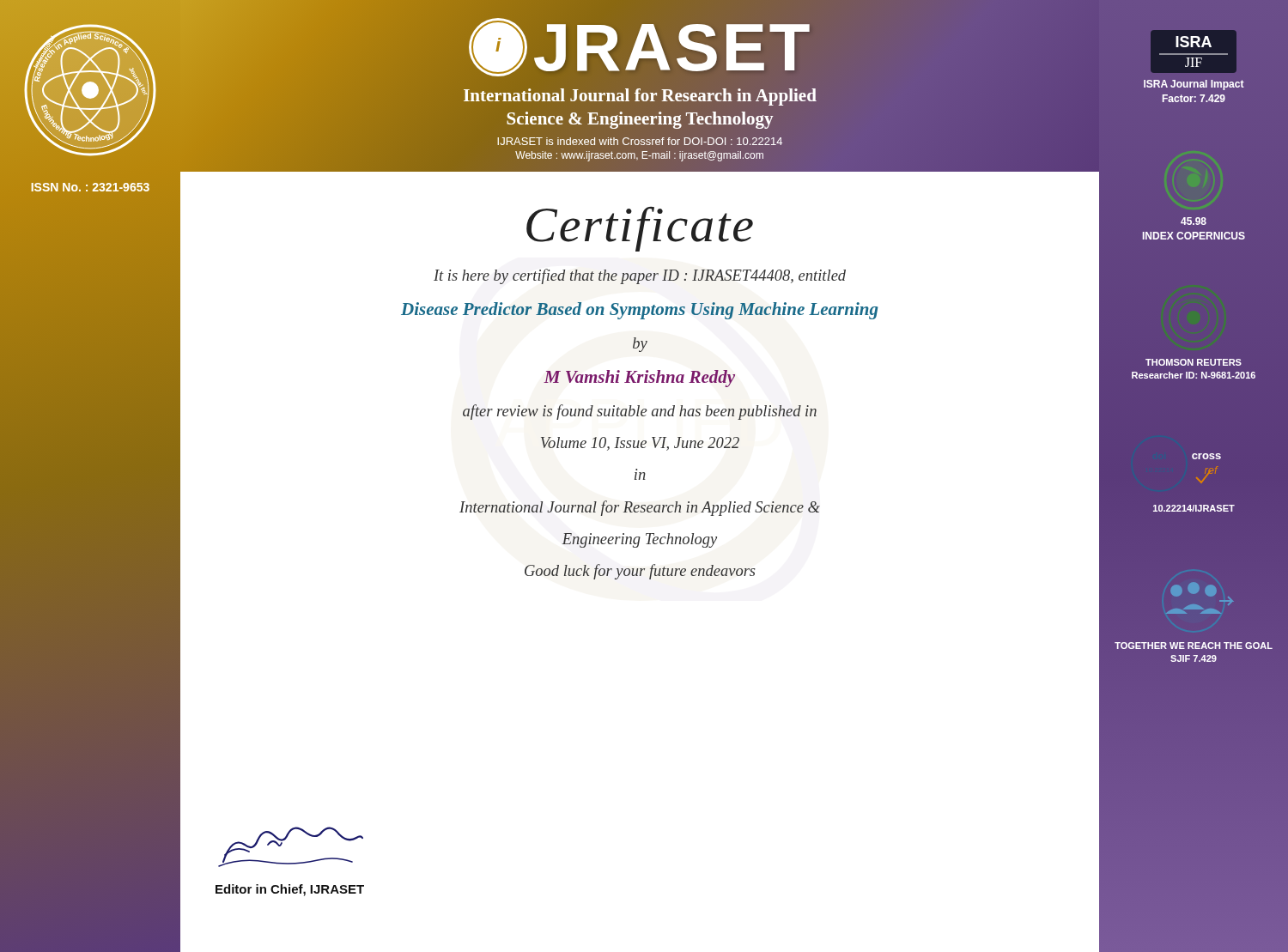The width and height of the screenshot is (1288, 952).
Task: Where is the passage that starts "TOGETHER WE REACH THE"?
Action: pos(1194,652)
